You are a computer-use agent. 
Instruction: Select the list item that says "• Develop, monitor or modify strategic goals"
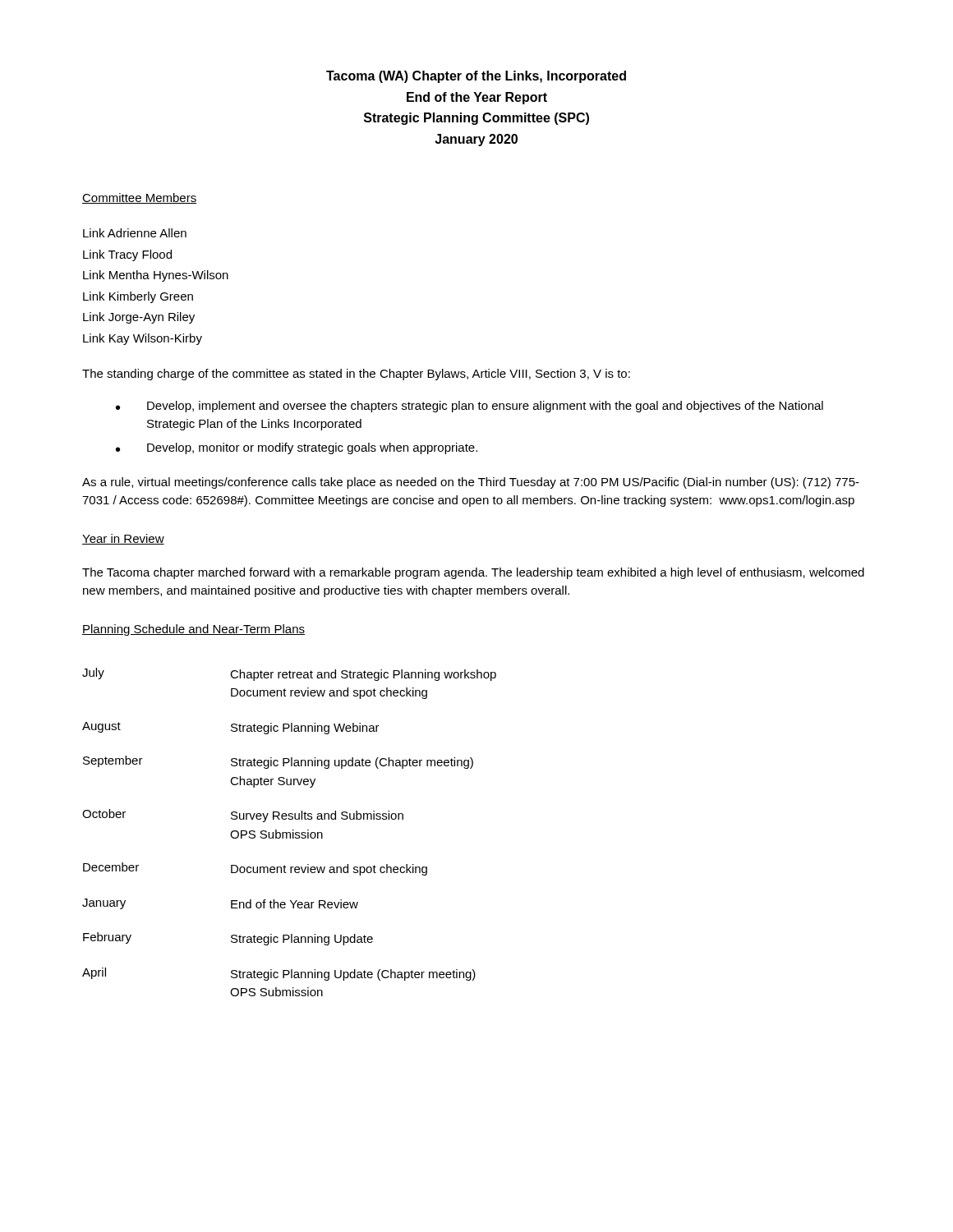[x=476, y=449]
